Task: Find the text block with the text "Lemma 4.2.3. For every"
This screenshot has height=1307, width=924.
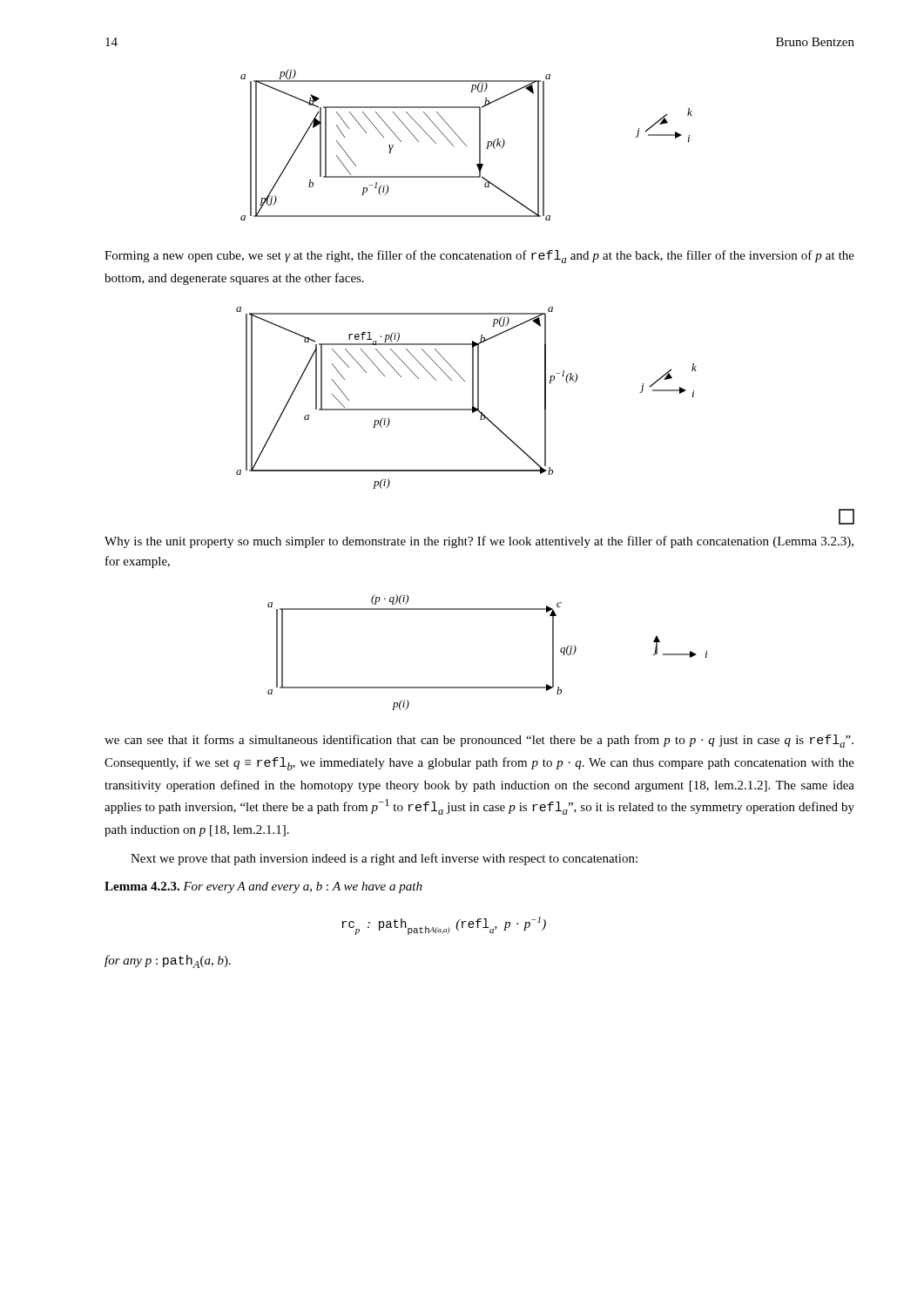Action: click(x=263, y=886)
